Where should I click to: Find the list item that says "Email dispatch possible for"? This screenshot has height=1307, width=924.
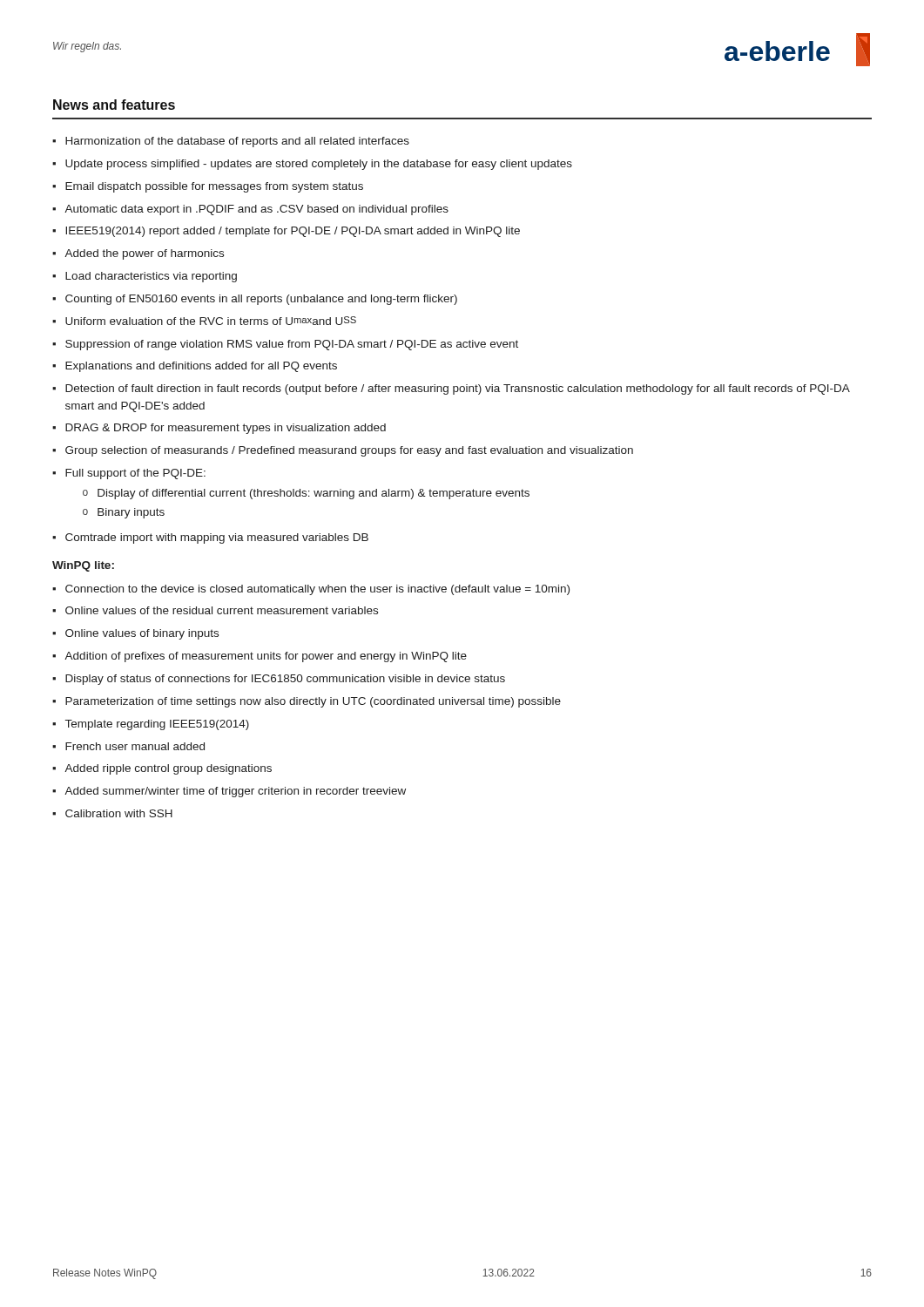point(214,186)
